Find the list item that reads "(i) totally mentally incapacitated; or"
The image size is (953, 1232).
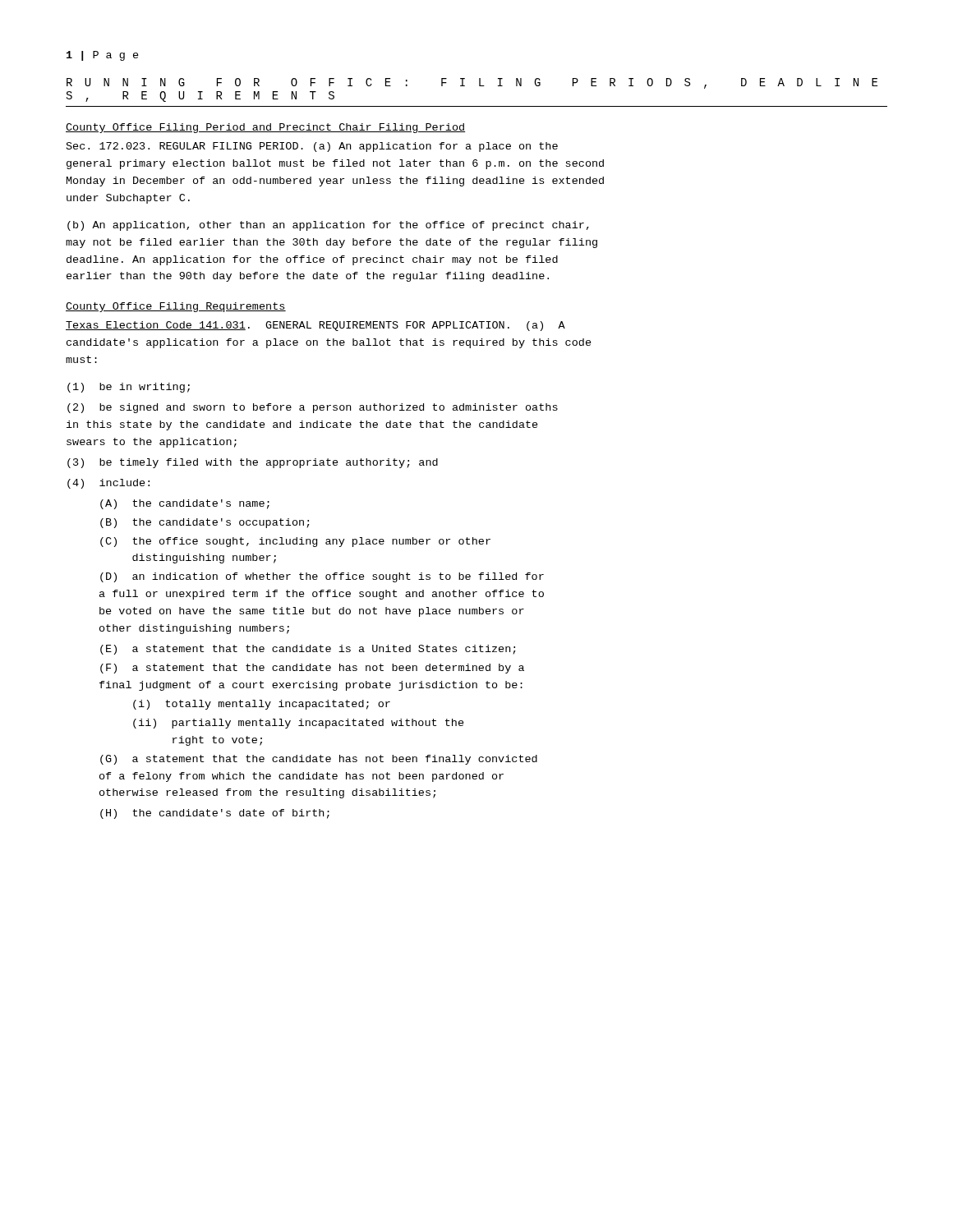(261, 704)
